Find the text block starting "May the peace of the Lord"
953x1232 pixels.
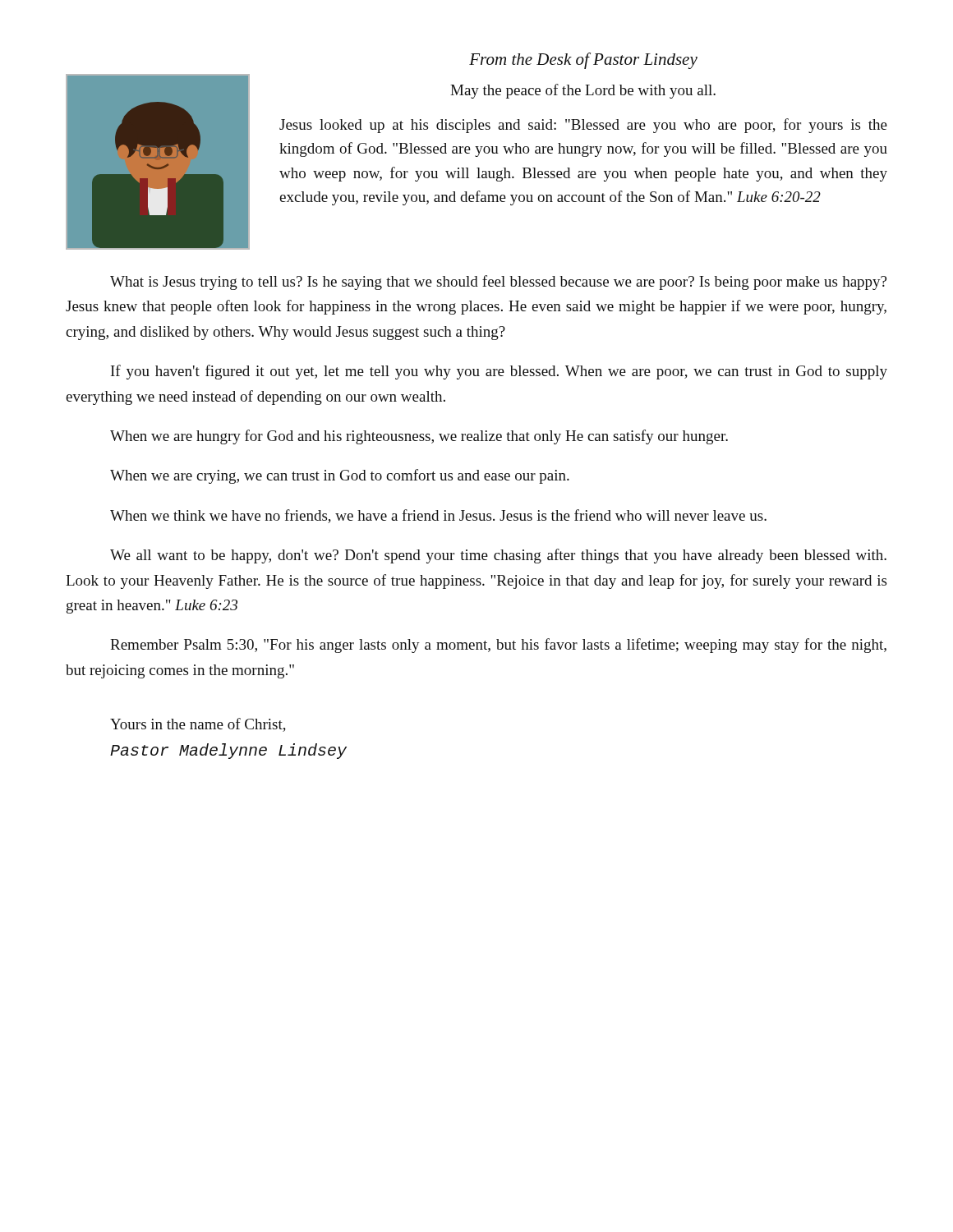(583, 90)
